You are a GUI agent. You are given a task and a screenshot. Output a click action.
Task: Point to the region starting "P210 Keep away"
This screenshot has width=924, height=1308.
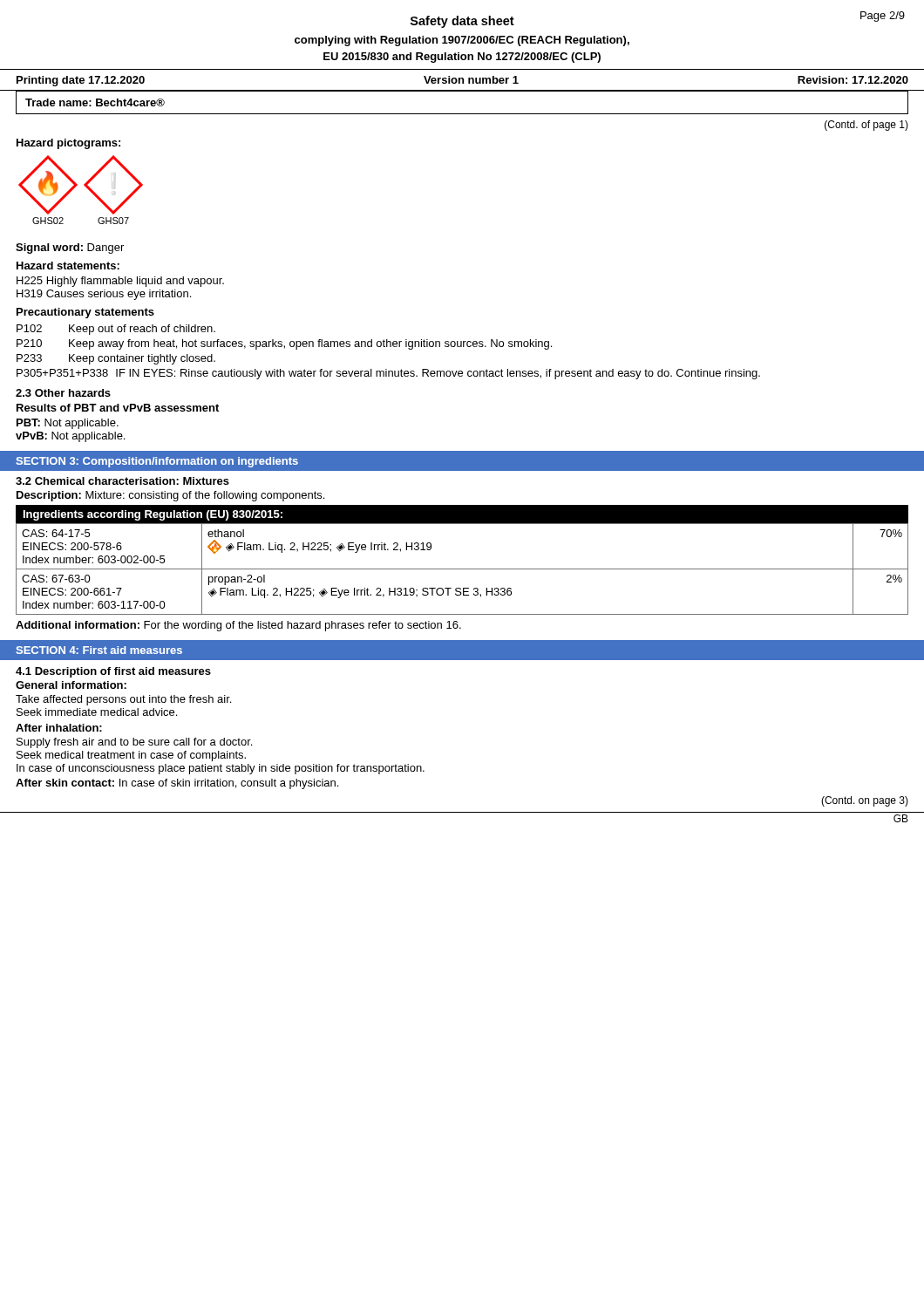(x=284, y=343)
